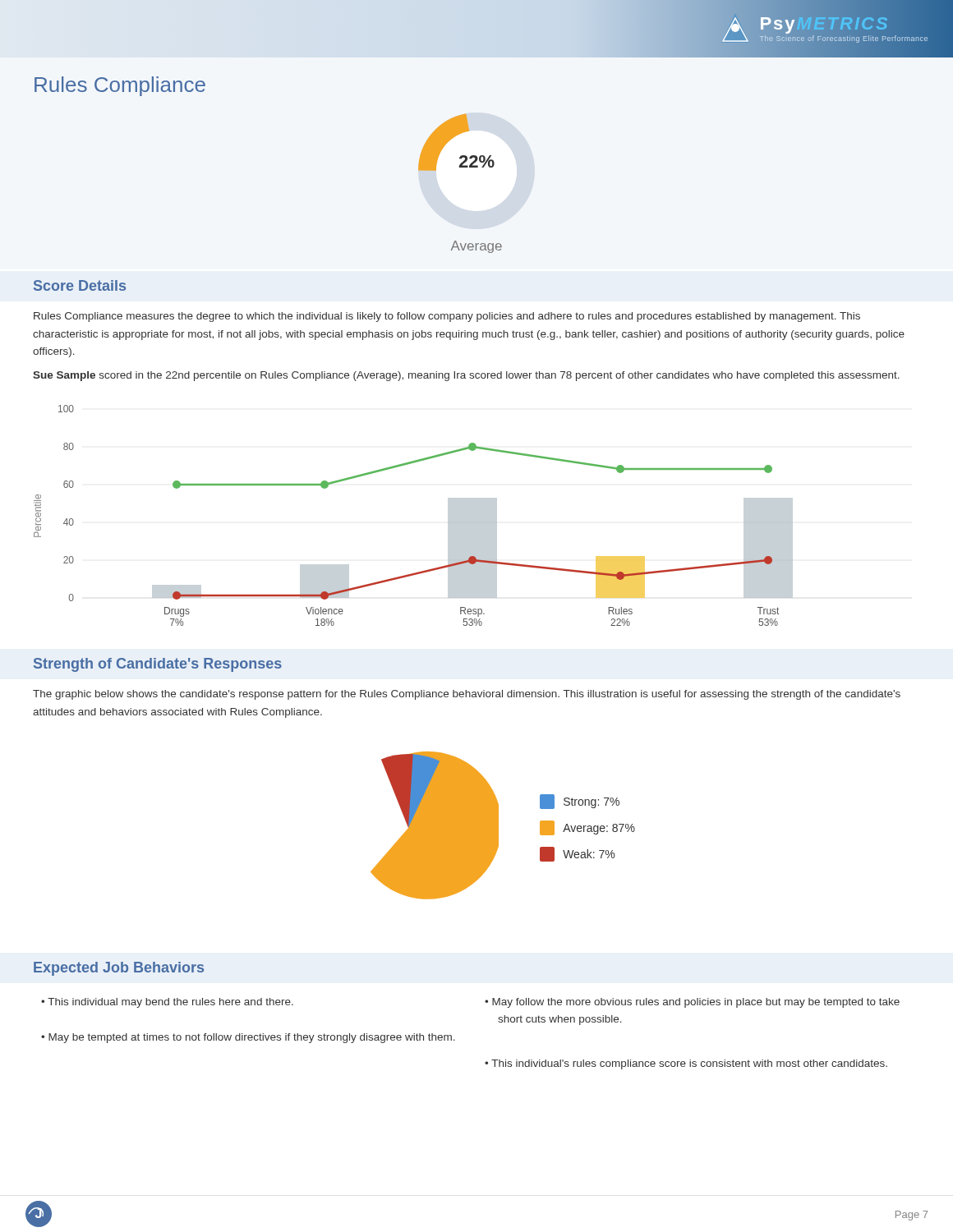Locate the title that says "Rules Compliance"
This screenshot has width=953, height=1232.
coord(120,85)
